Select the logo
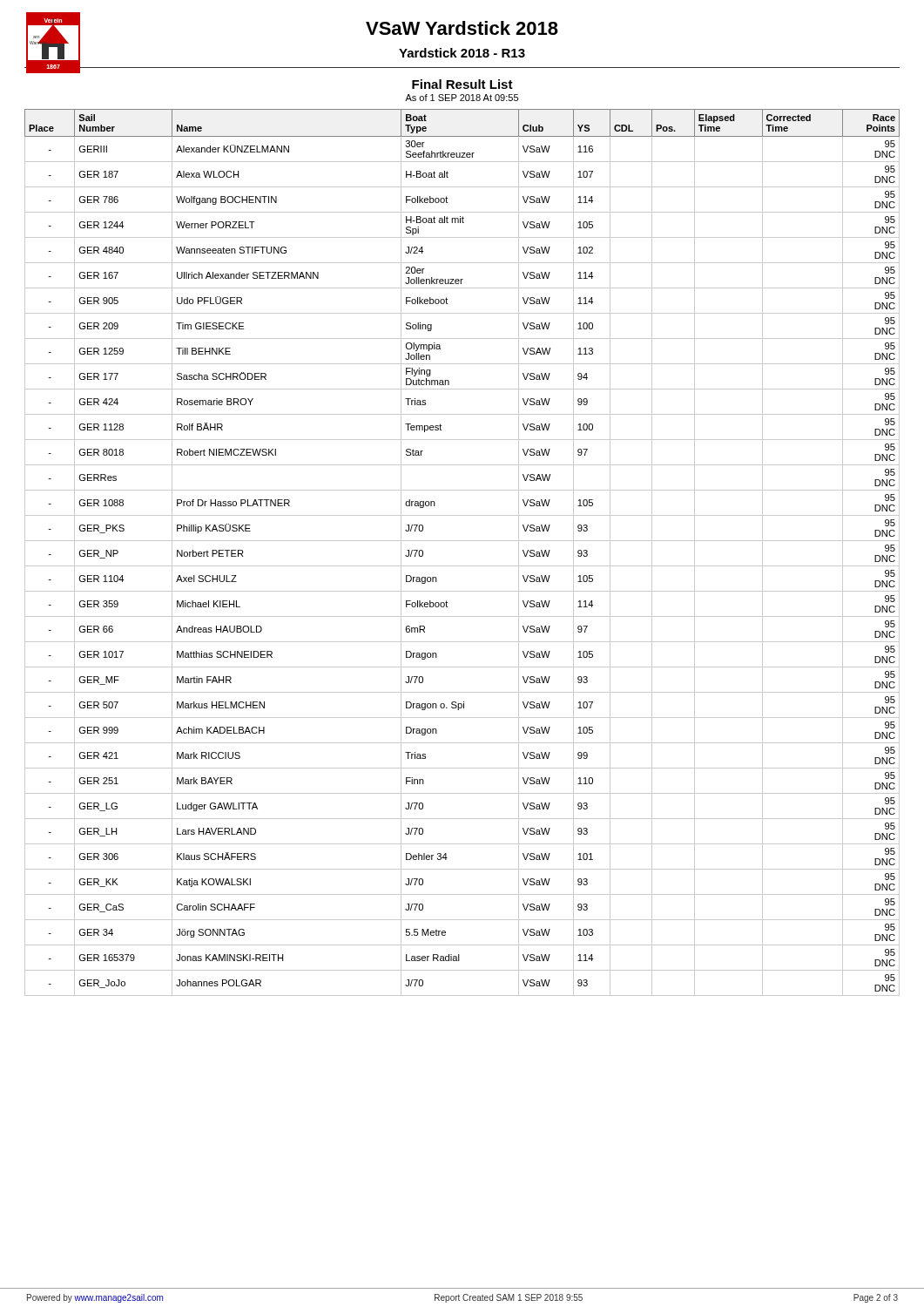 tap(53, 44)
